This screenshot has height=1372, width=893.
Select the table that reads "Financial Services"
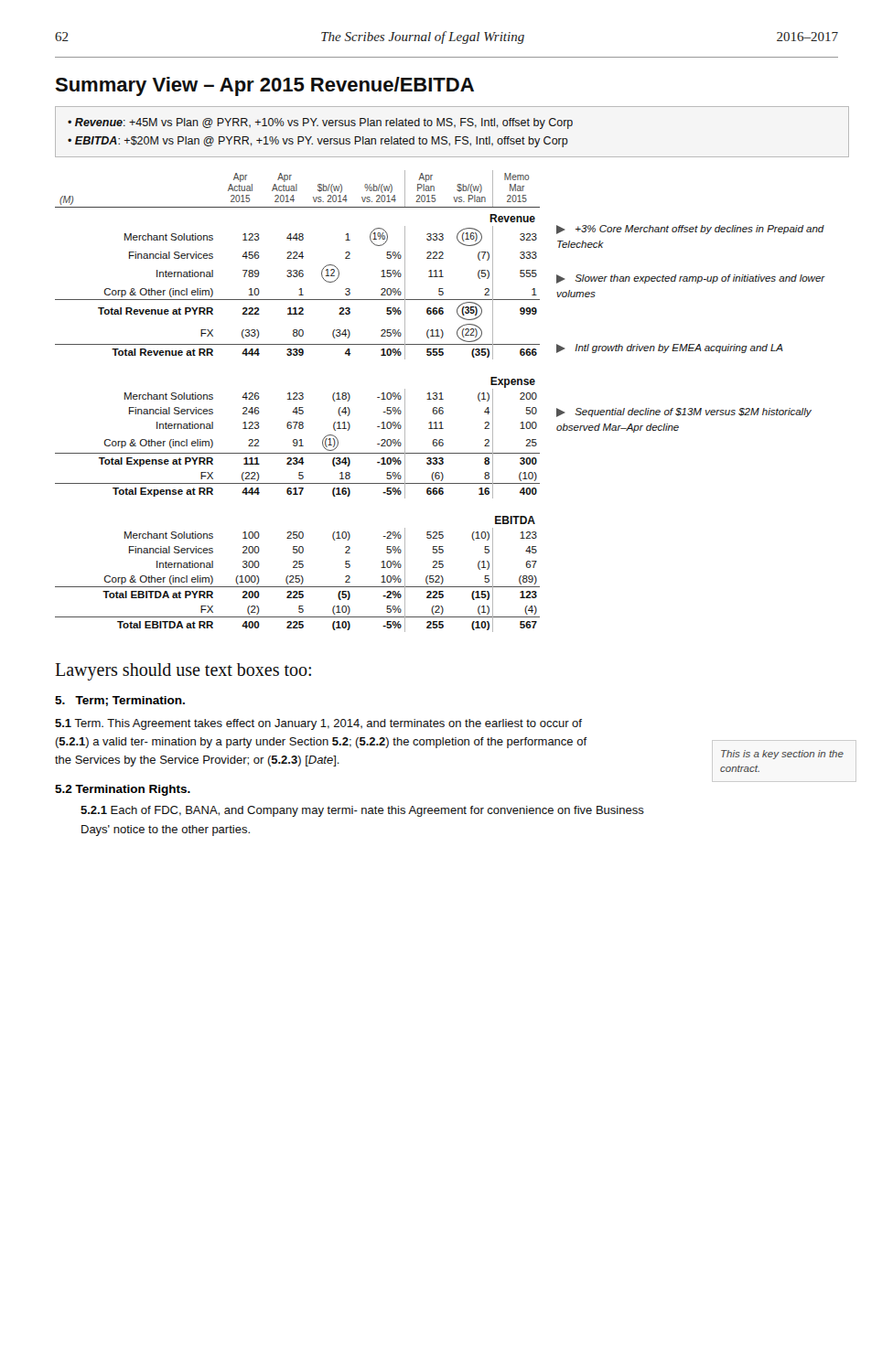point(448,401)
